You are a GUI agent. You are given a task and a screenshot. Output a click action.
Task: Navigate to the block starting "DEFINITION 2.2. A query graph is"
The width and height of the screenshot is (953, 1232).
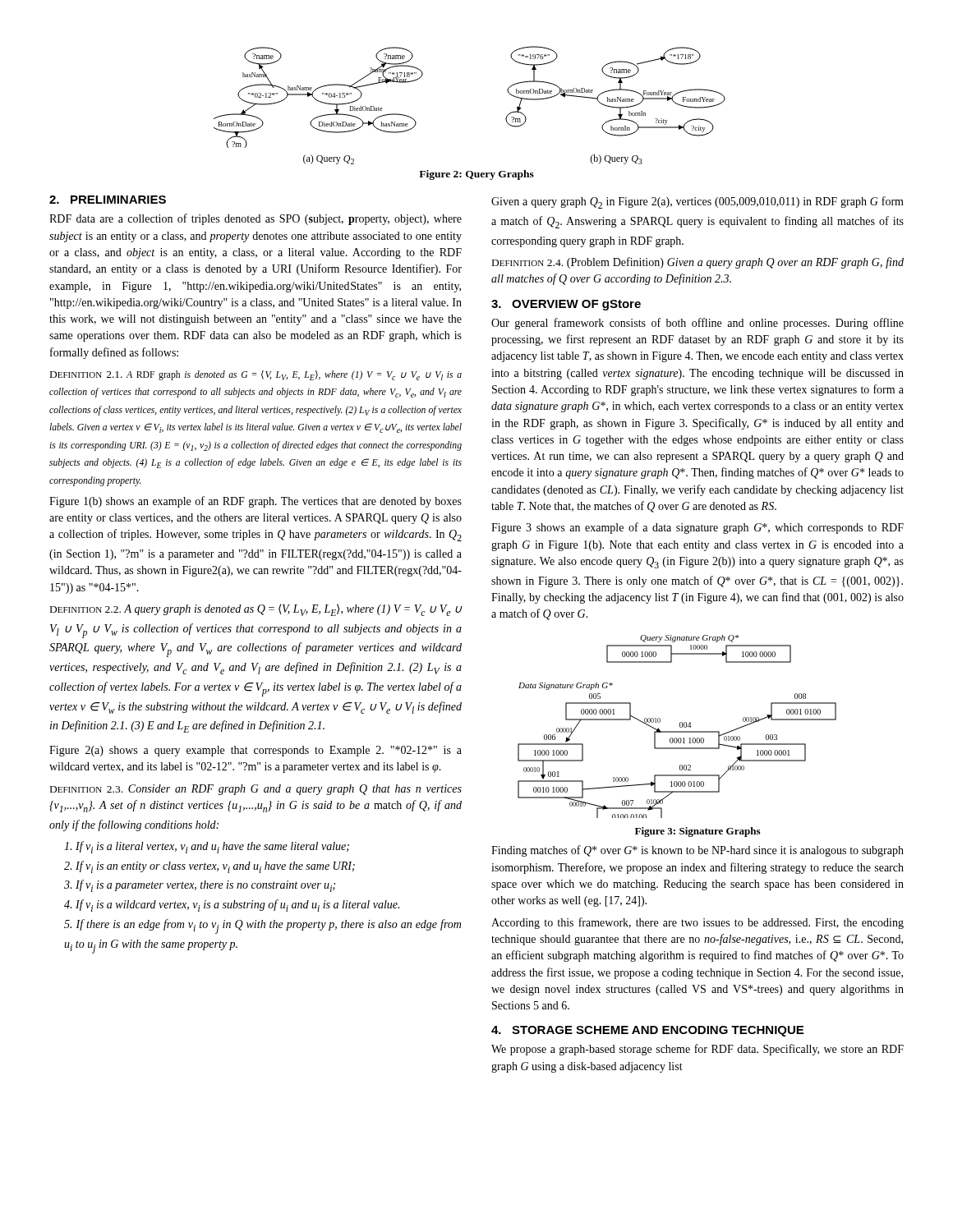(255, 669)
